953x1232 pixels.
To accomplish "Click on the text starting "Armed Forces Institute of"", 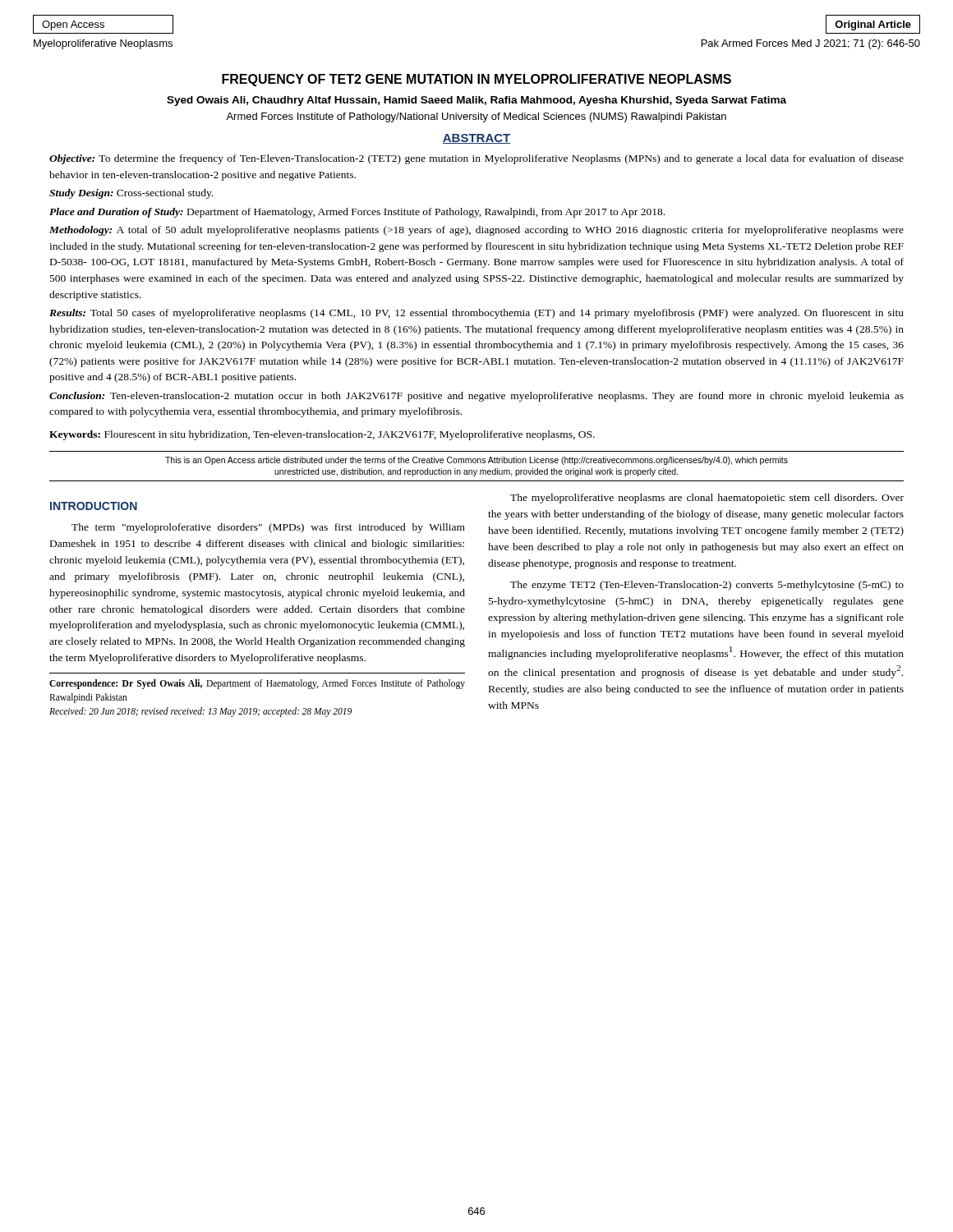I will coord(476,116).
